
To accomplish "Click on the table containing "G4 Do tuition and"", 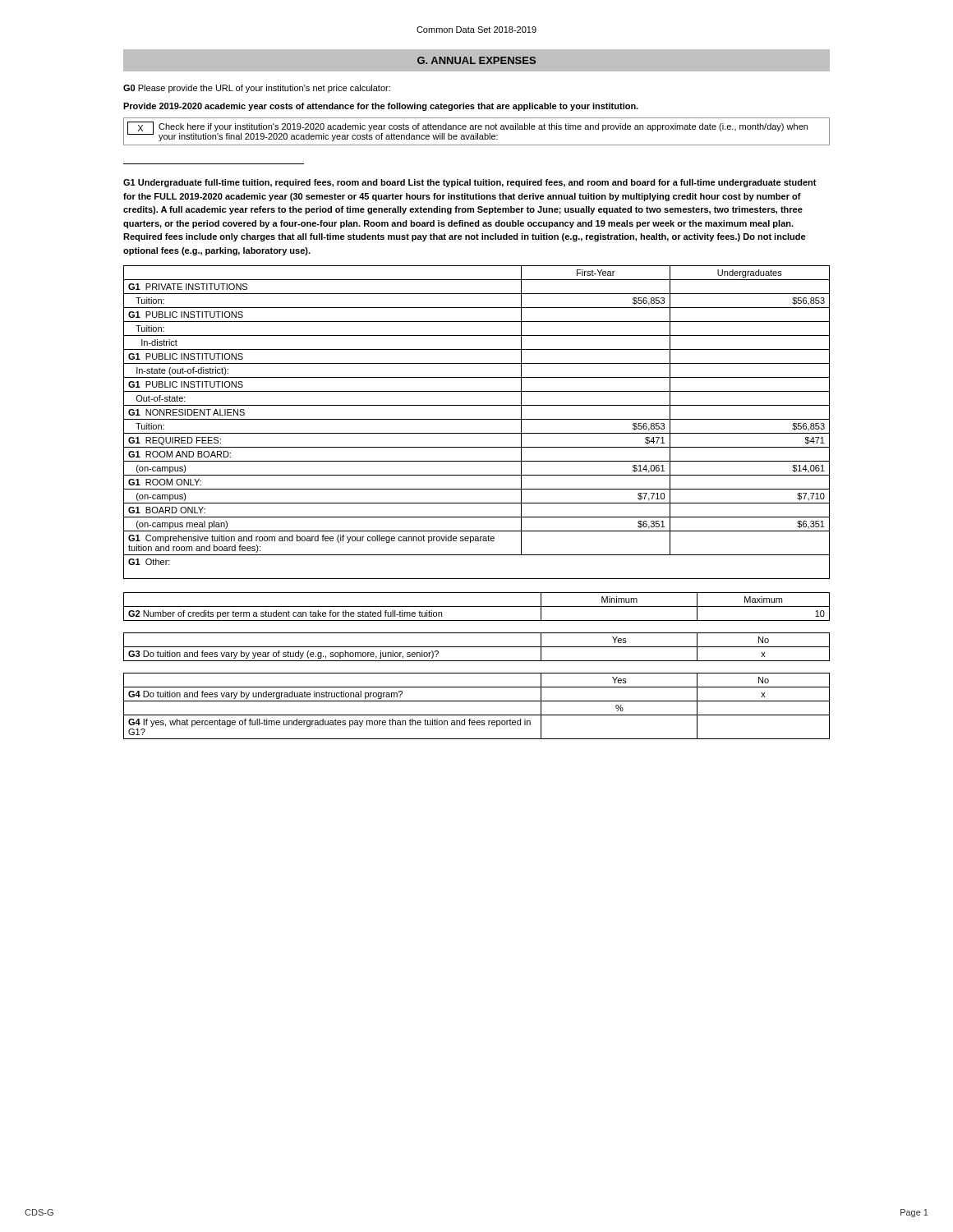I will click(x=476, y=706).
